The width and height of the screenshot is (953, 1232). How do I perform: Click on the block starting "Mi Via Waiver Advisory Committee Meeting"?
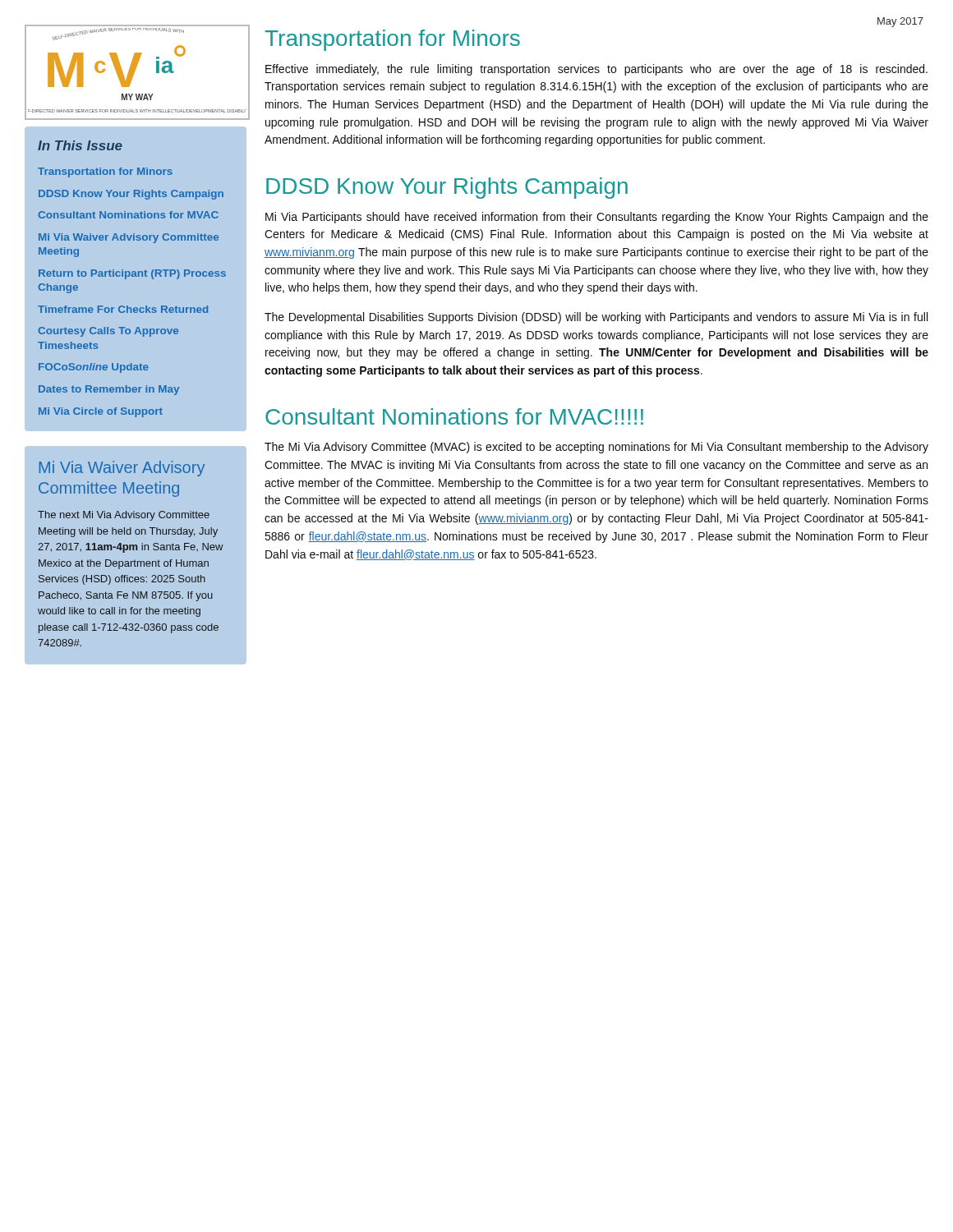pyautogui.click(x=129, y=244)
